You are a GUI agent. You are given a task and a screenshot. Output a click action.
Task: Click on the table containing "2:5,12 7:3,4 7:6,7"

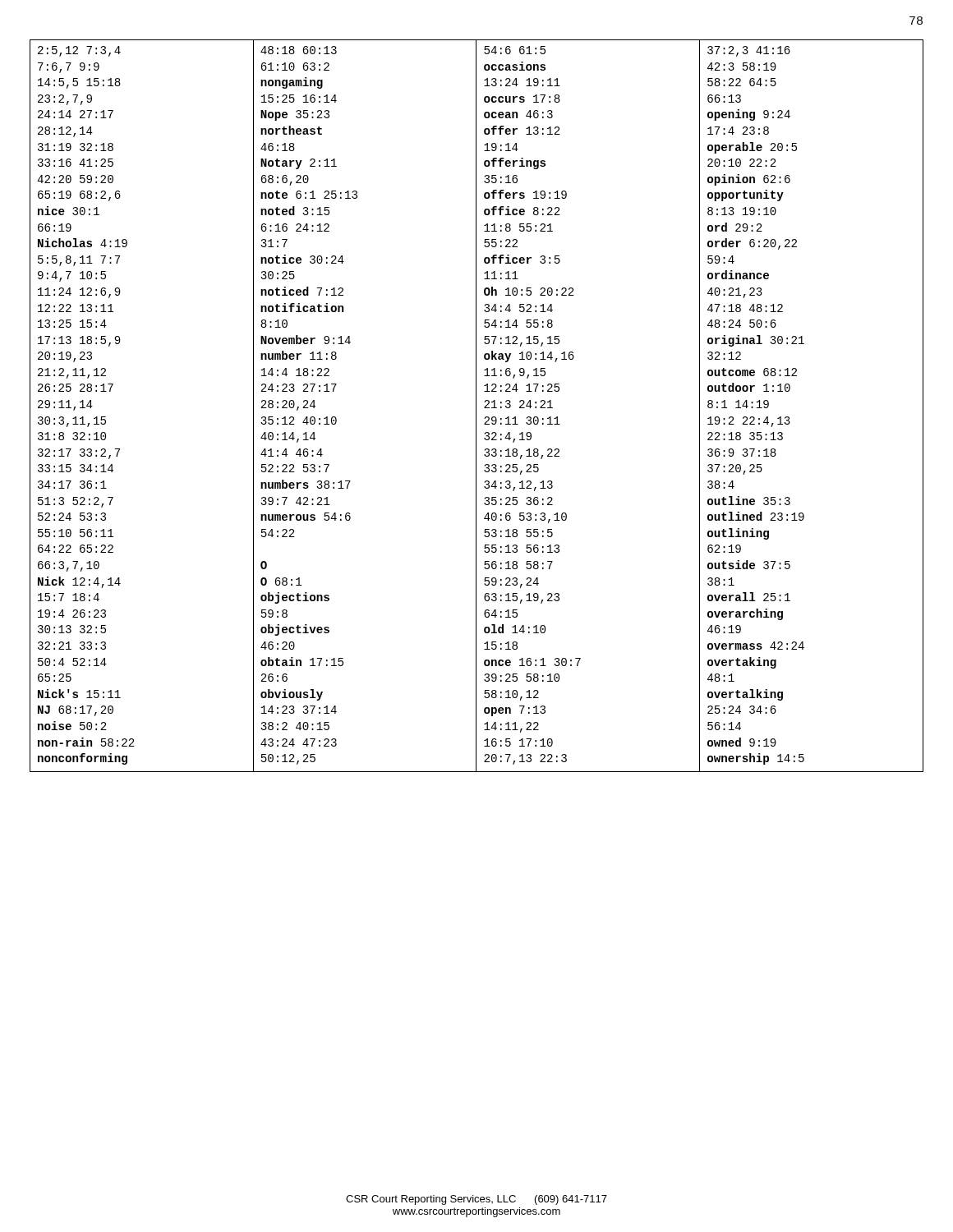tap(476, 603)
